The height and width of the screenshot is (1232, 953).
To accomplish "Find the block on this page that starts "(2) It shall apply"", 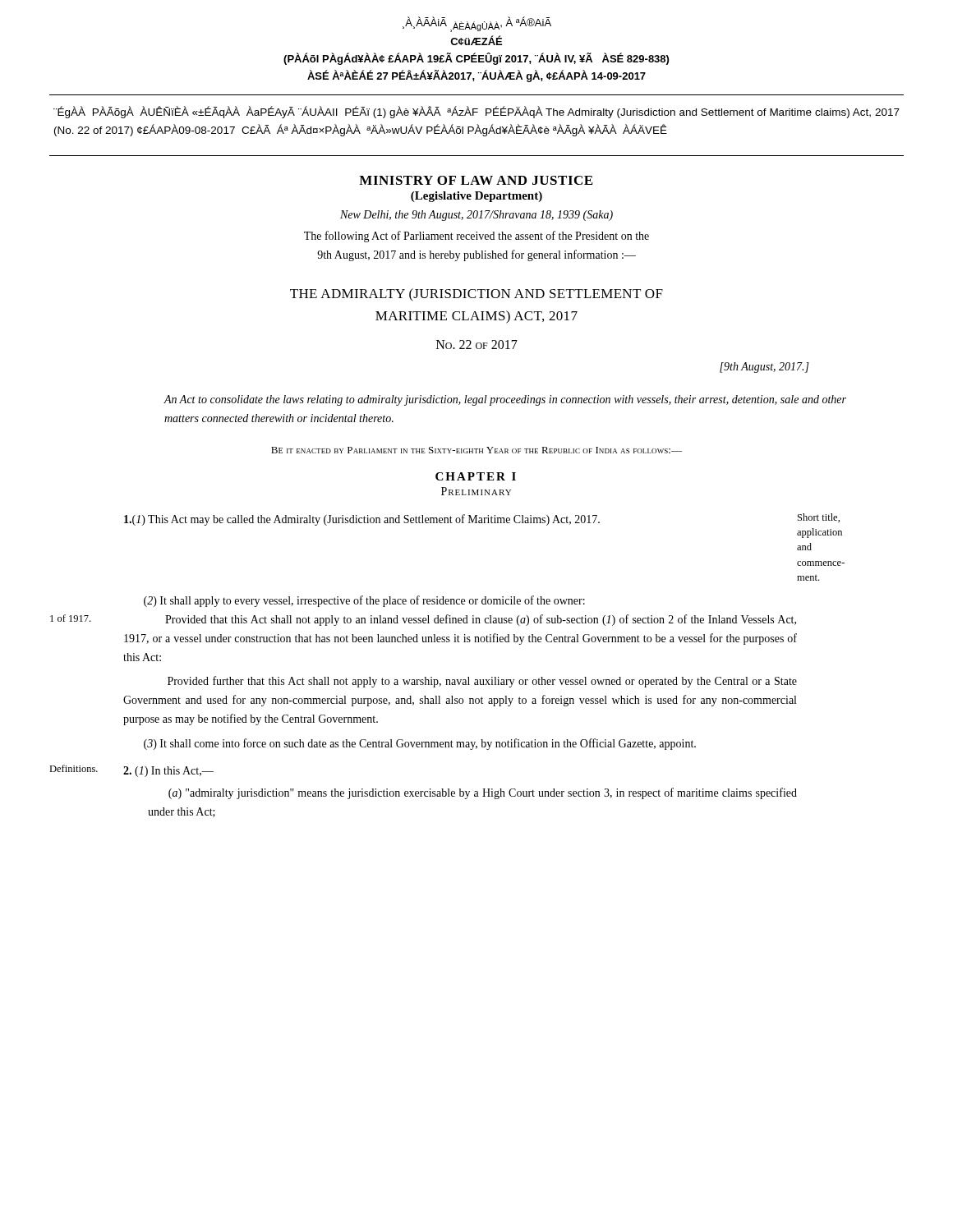I will (354, 601).
